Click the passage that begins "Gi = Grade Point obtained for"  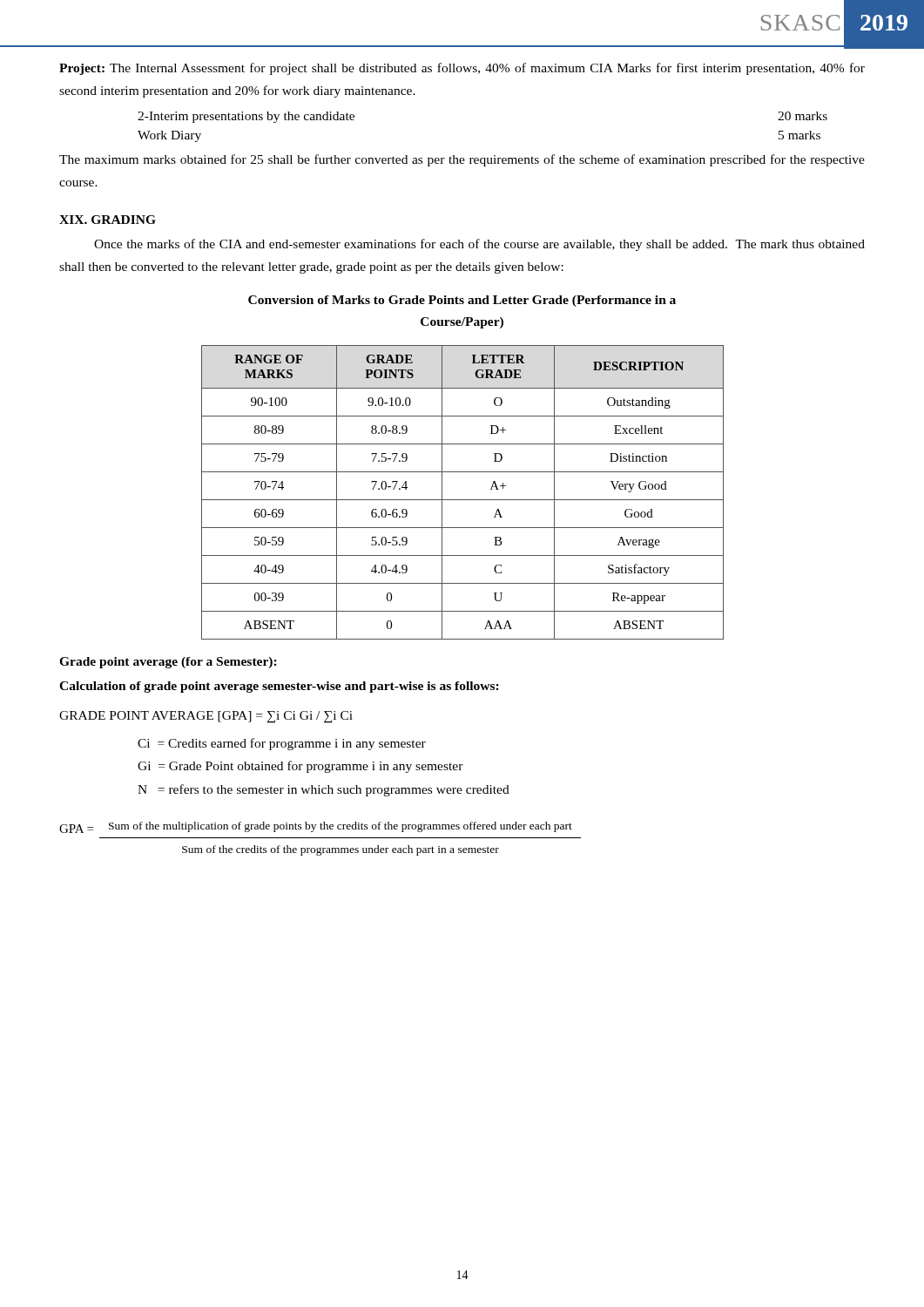pos(300,766)
